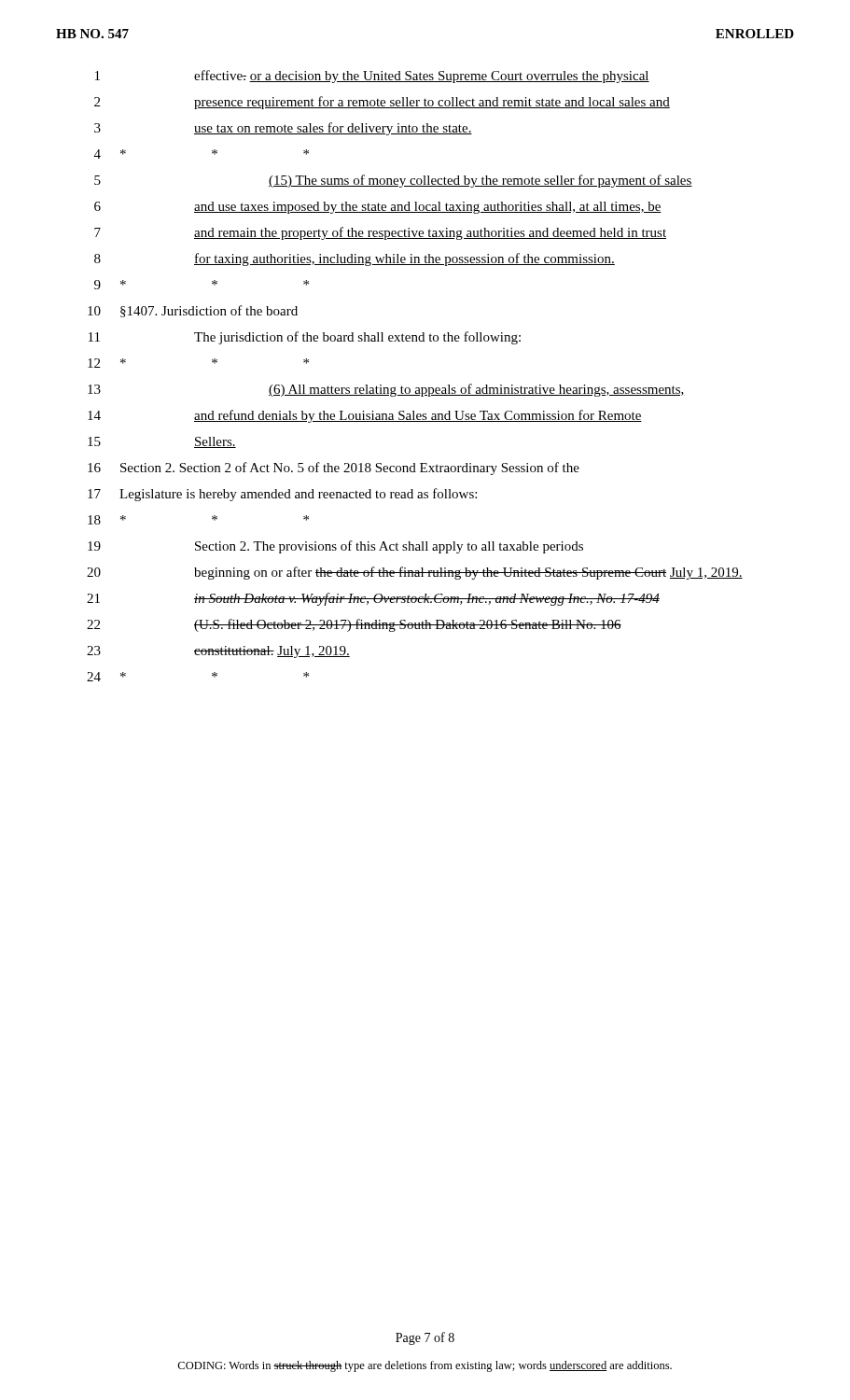This screenshot has height=1400, width=850.
Task: Click on the text block that reads "16 Section 2. Section 2"
Action: pos(425,468)
